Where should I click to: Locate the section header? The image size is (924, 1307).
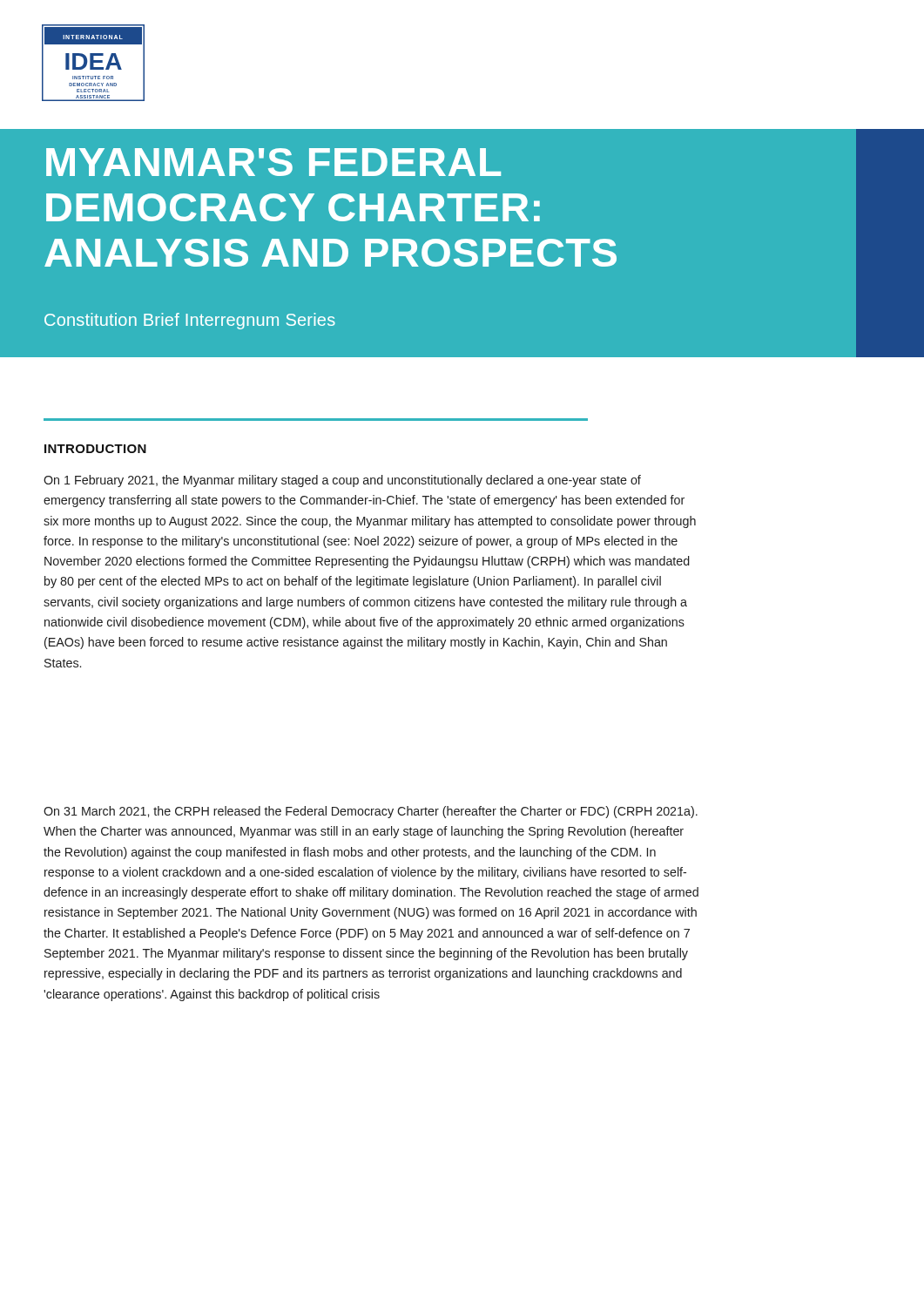(95, 448)
